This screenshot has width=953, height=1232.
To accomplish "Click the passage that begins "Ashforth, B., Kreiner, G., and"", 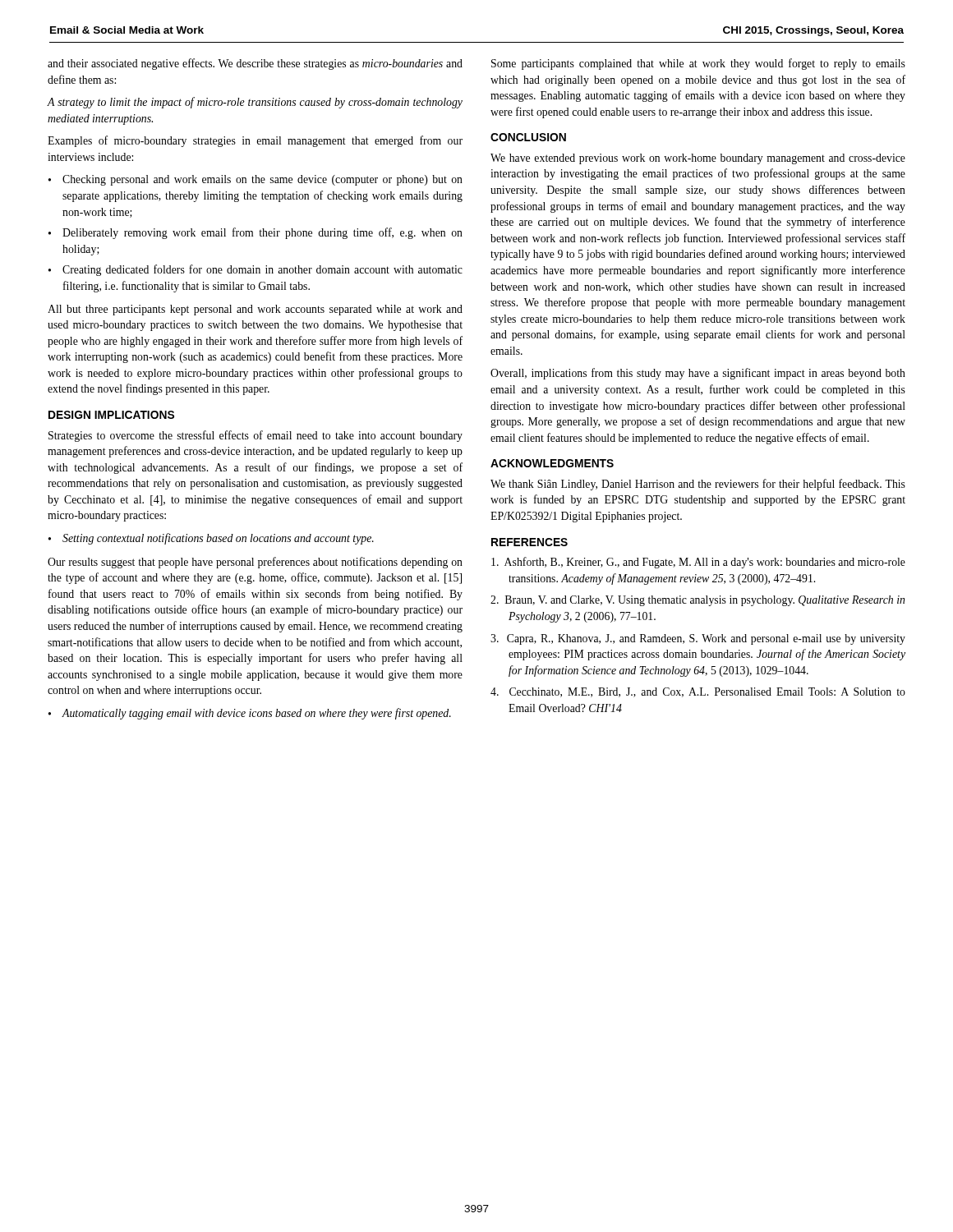I will pos(698,570).
